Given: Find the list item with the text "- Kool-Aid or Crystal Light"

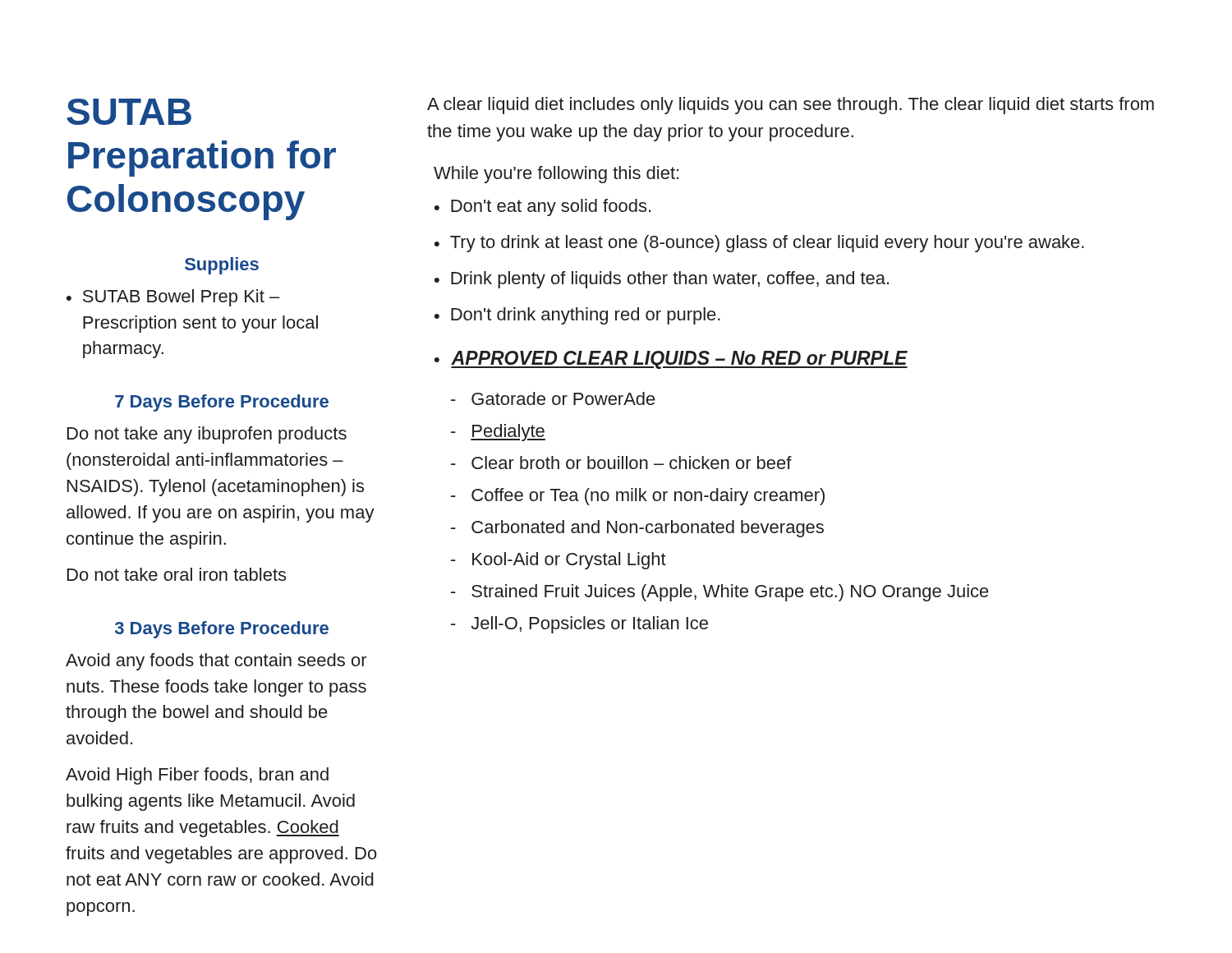Looking at the screenshot, I should coord(558,559).
